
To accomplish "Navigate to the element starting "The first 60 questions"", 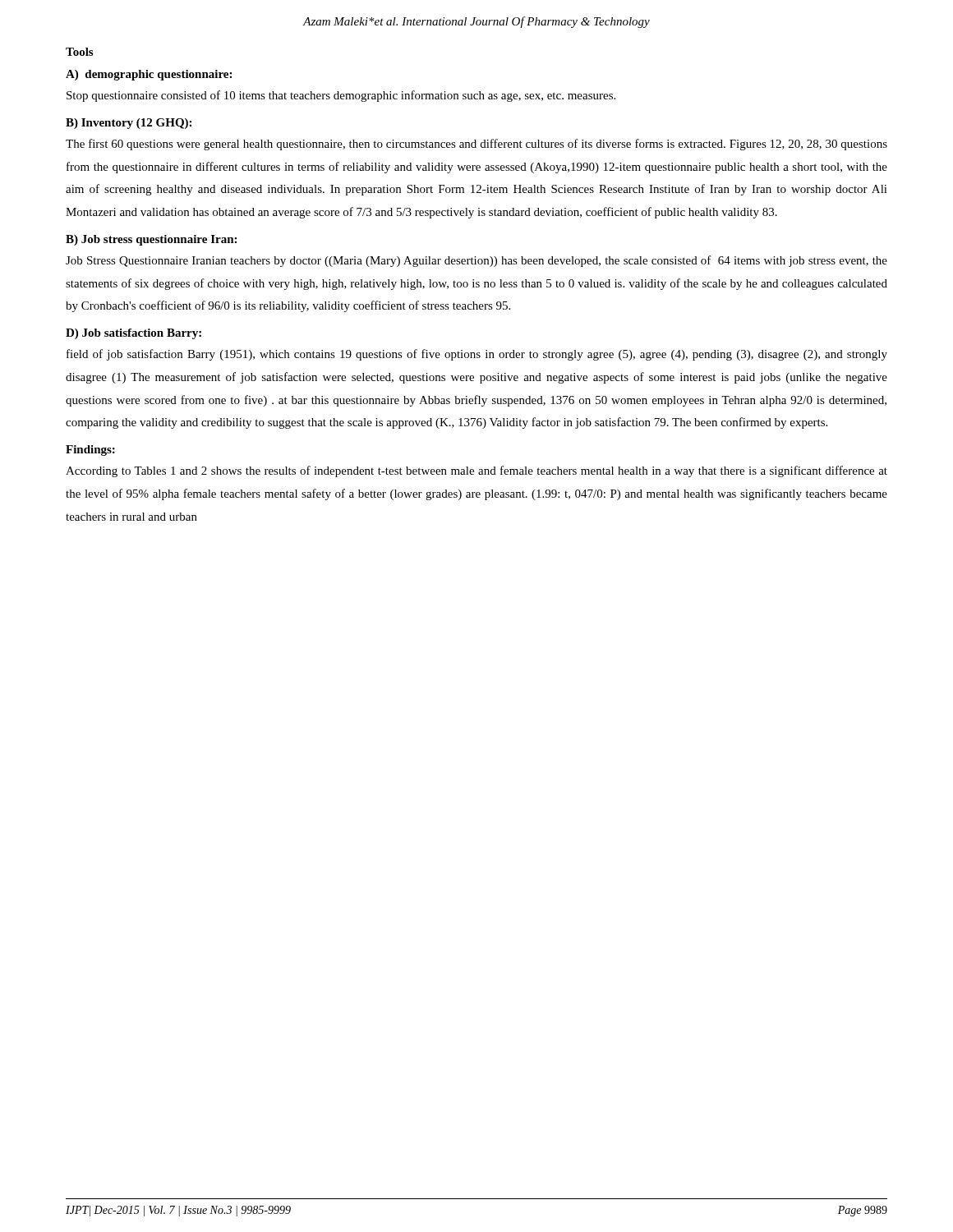I will (x=476, y=178).
